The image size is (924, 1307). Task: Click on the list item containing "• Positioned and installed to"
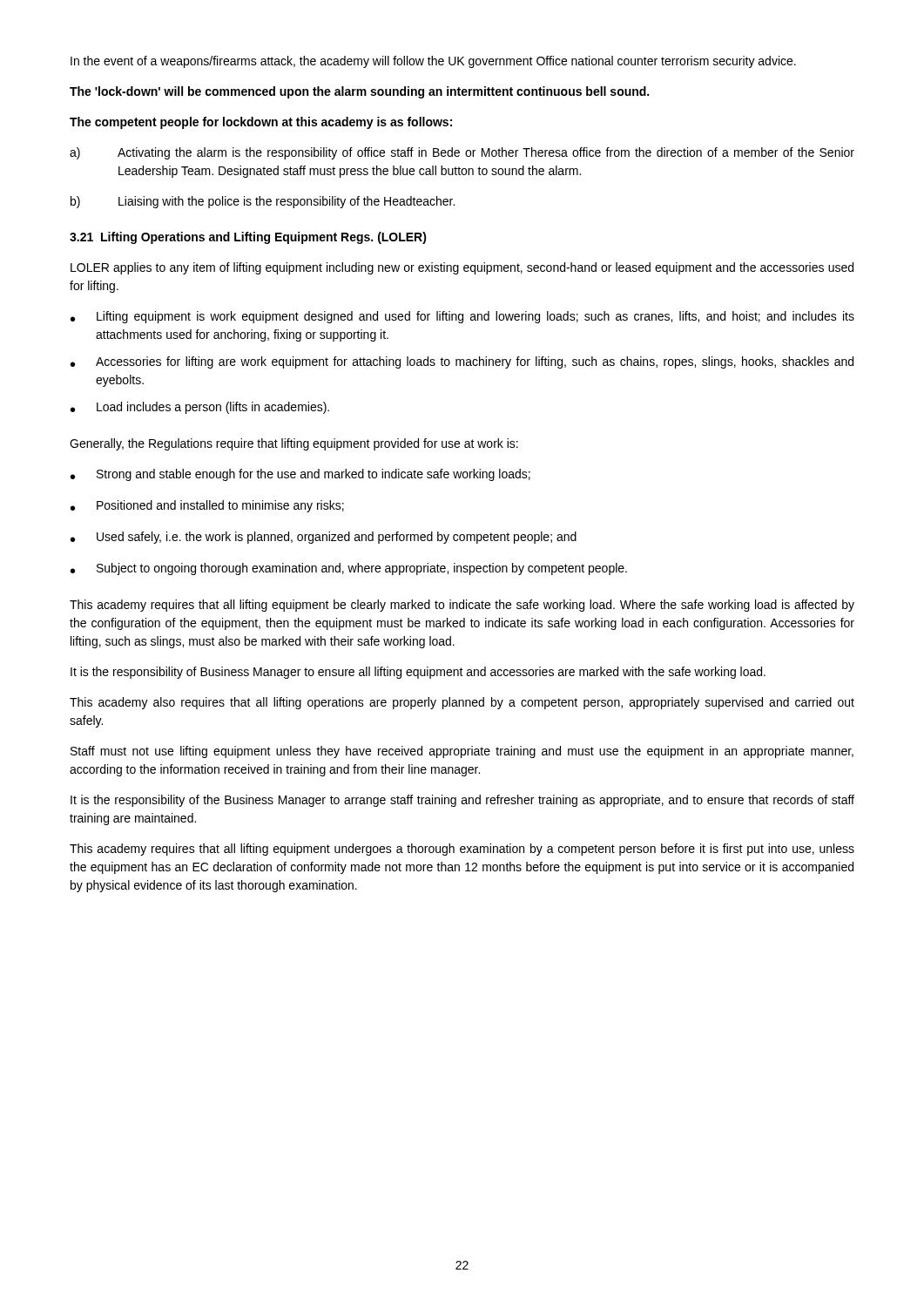(x=207, y=506)
